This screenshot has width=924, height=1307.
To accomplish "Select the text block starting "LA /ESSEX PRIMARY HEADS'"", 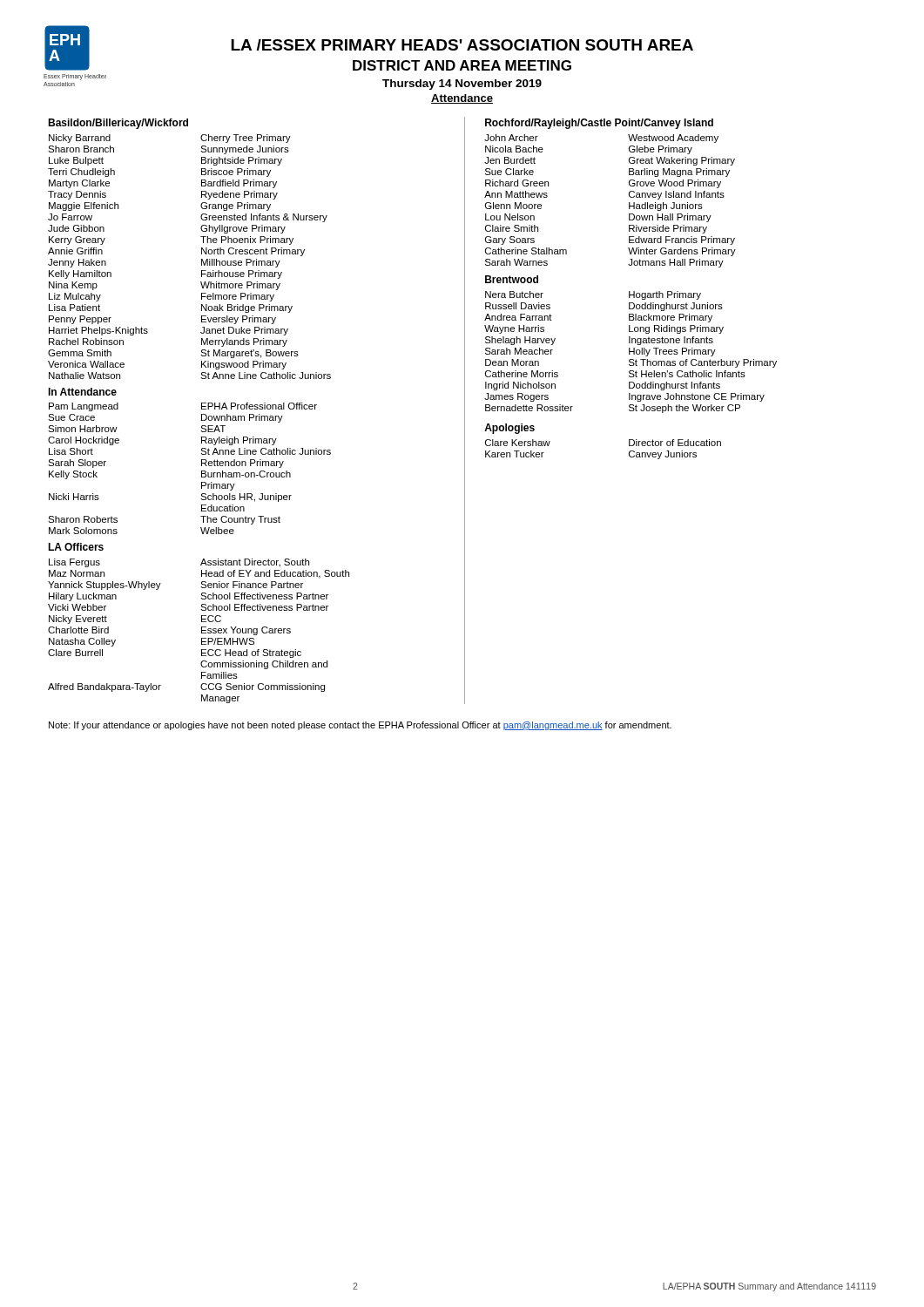I will (x=462, y=70).
